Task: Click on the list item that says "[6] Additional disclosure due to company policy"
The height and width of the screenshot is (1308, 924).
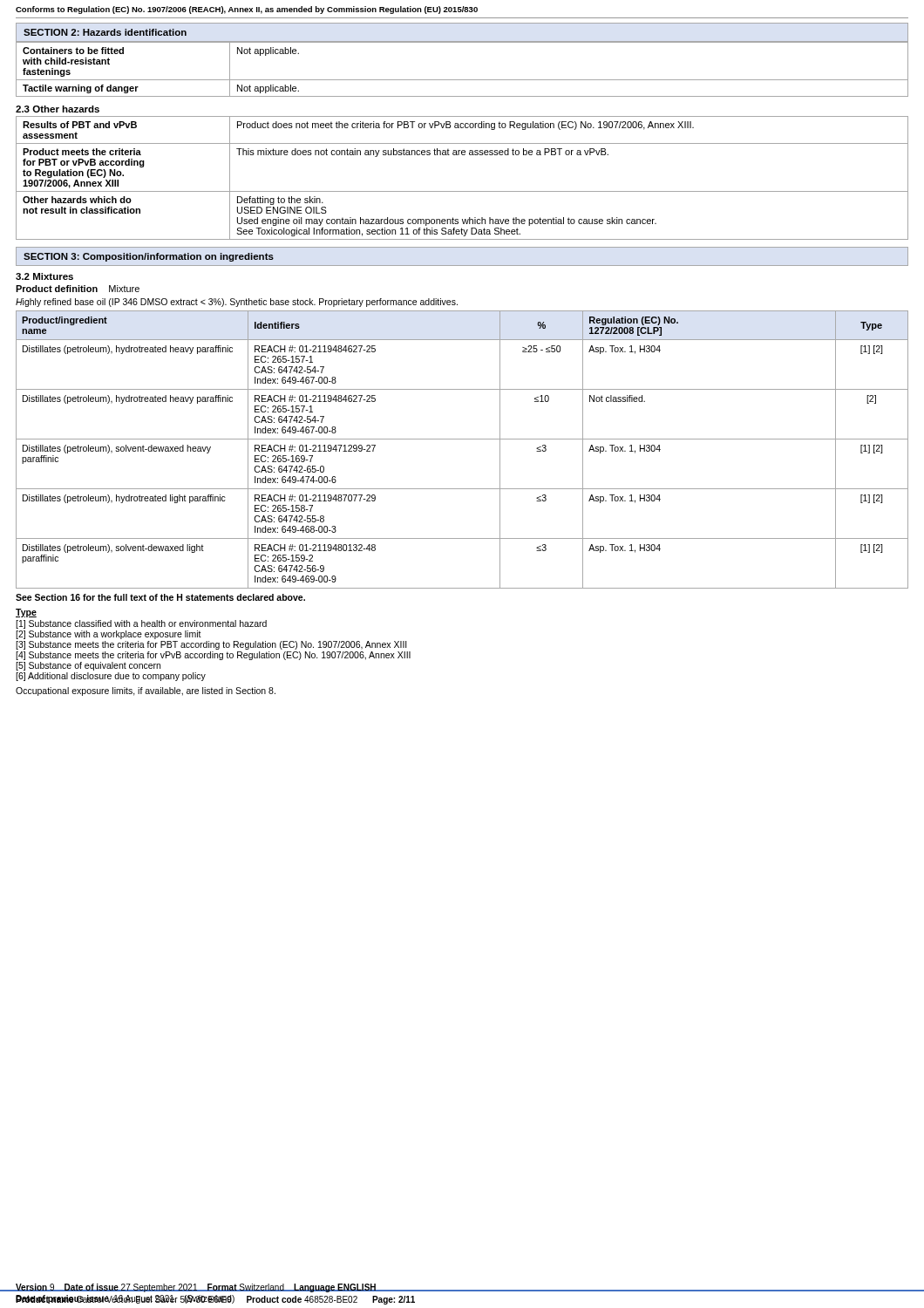Action: click(x=111, y=676)
